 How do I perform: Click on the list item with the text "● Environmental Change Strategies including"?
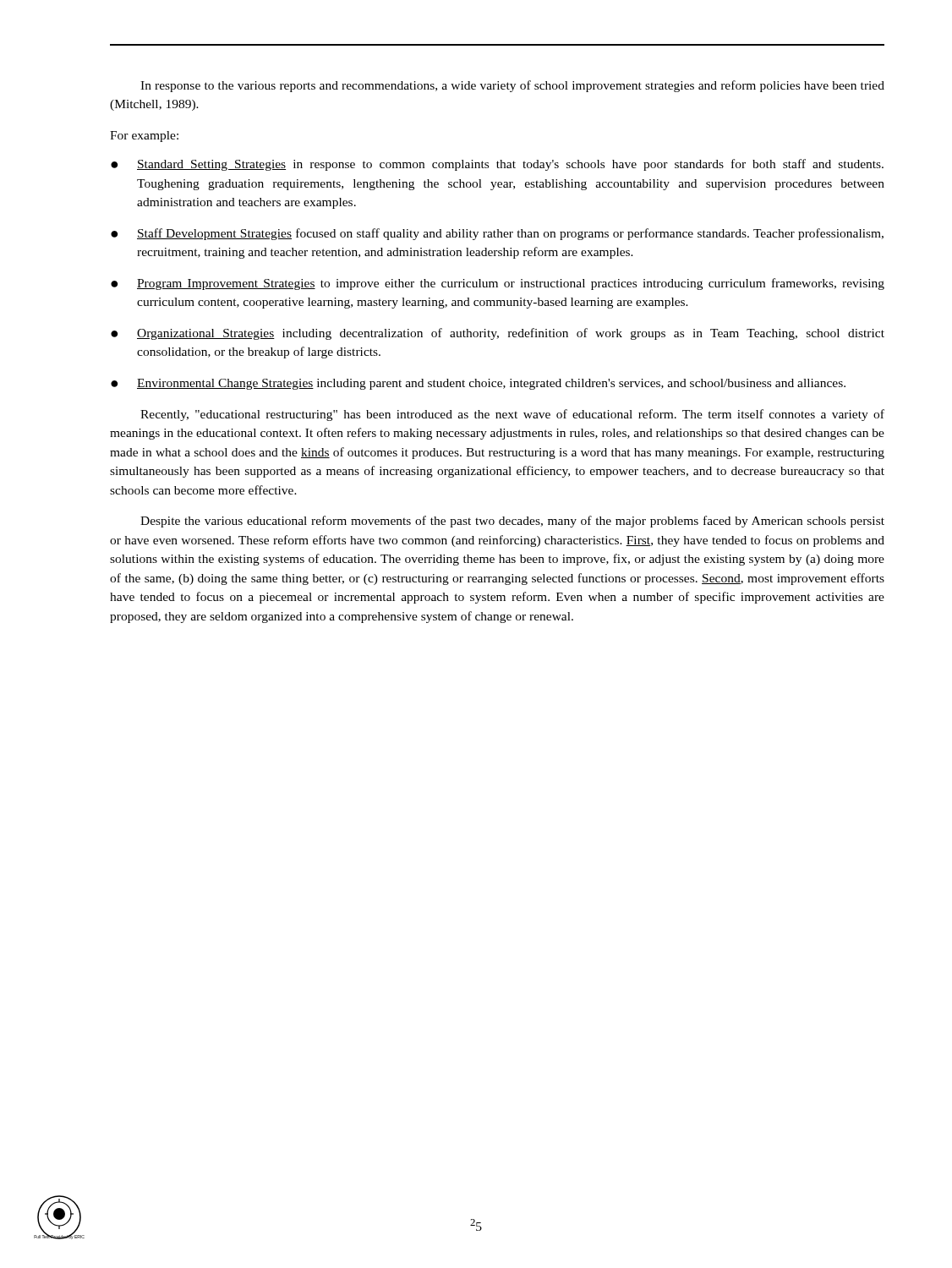[497, 383]
